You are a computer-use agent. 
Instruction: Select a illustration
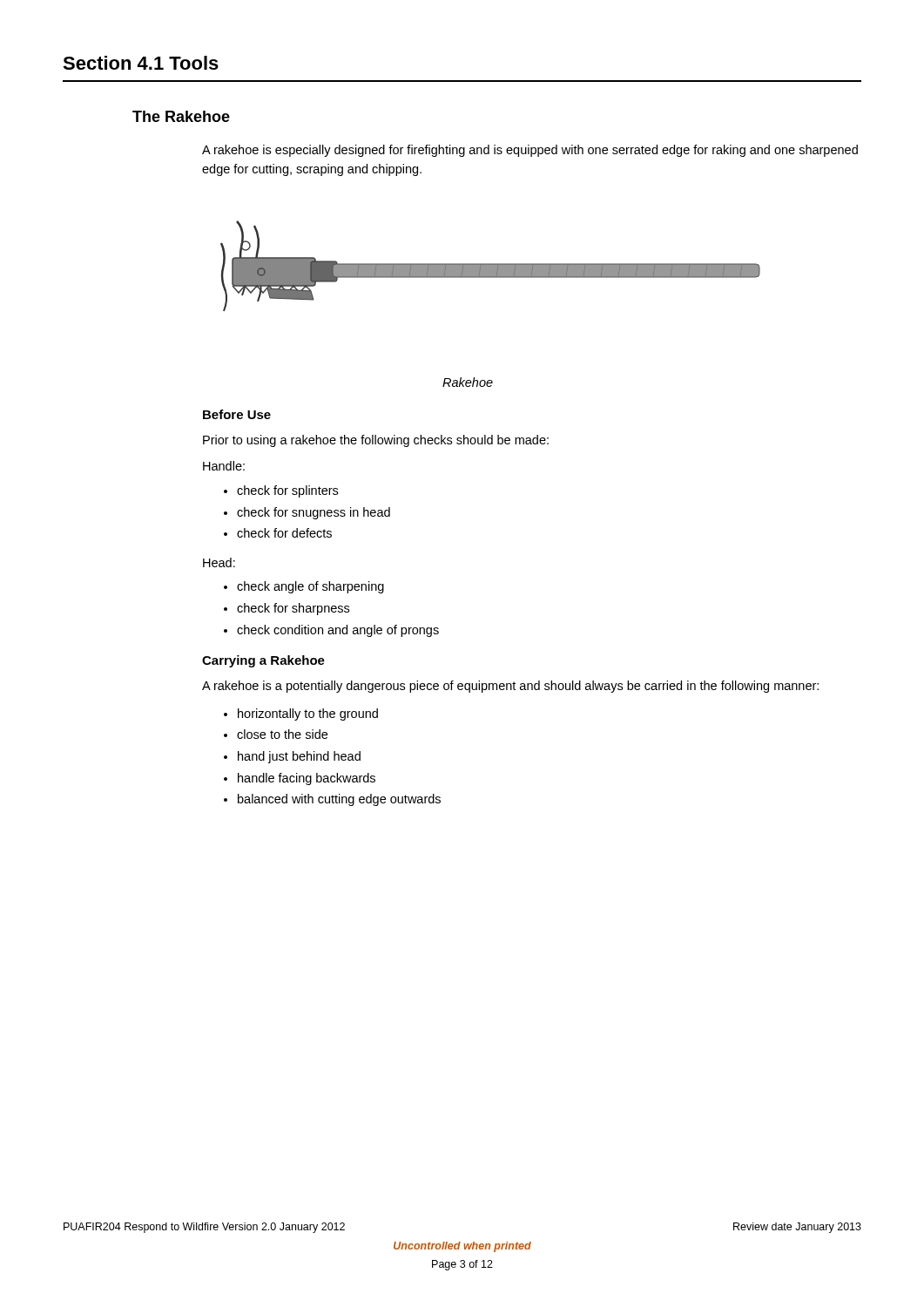[x=462, y=284]
